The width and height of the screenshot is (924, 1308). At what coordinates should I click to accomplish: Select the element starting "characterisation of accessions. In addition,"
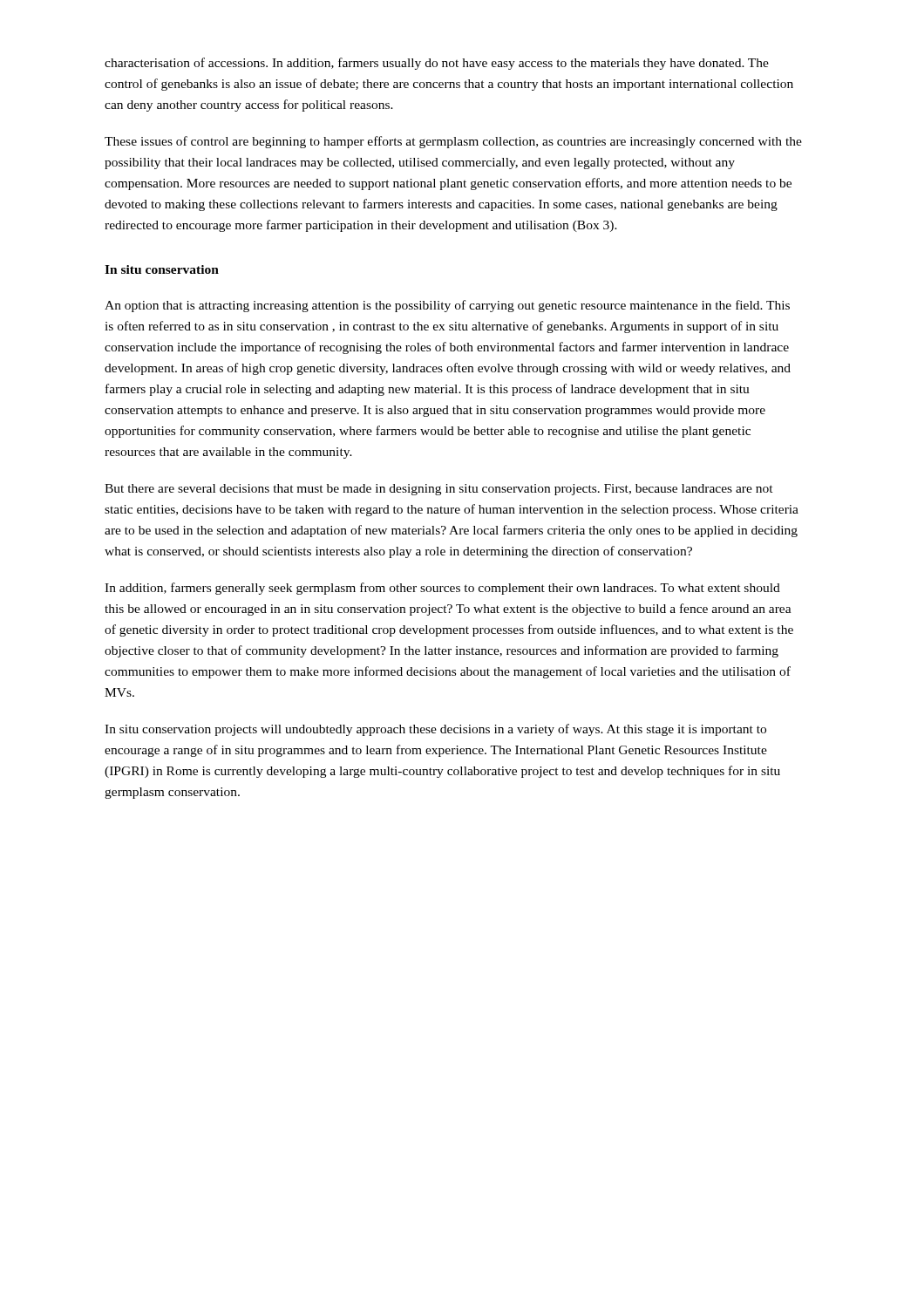coord(449,83)
